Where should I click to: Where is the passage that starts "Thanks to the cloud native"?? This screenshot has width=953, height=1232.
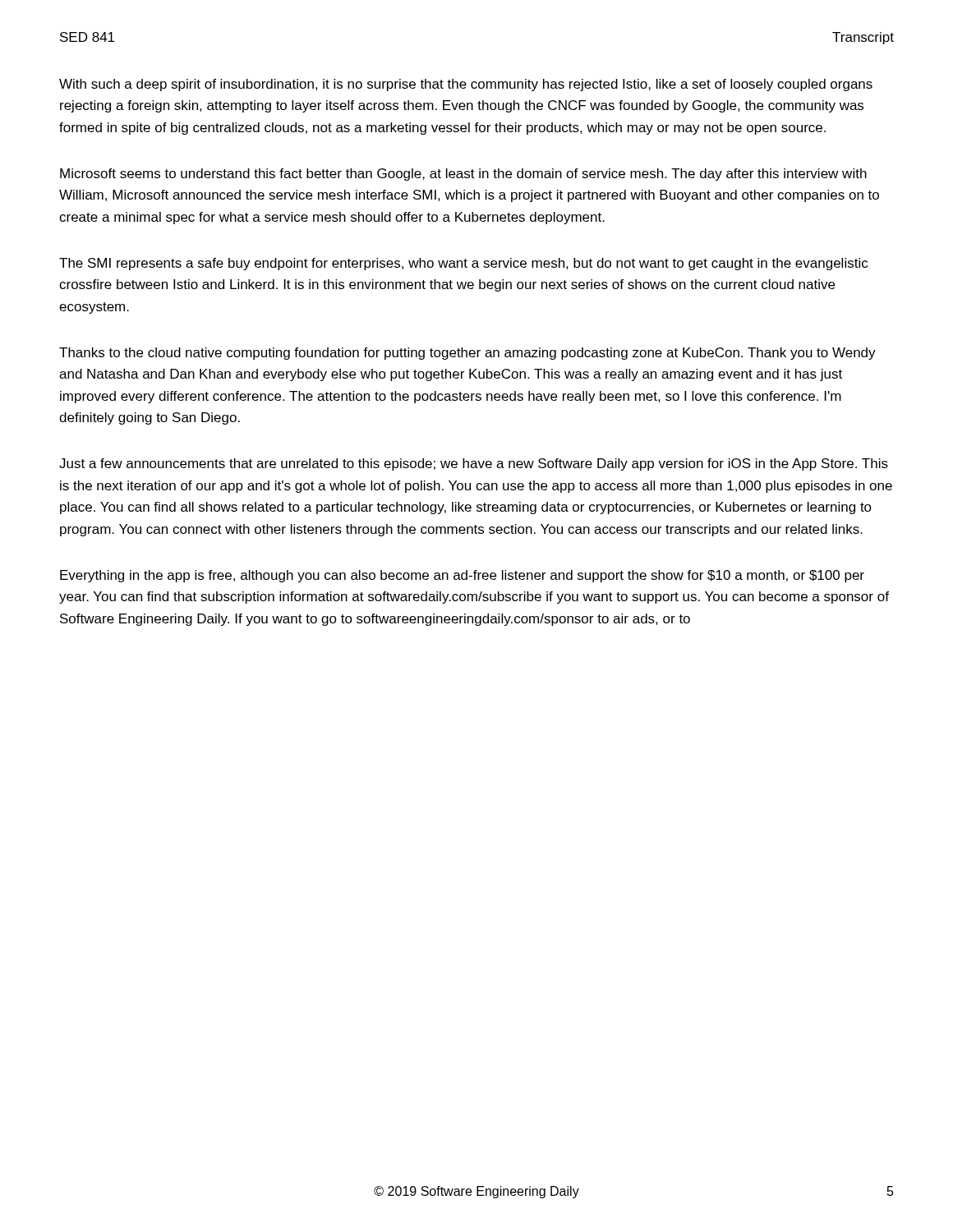[467, 385]
